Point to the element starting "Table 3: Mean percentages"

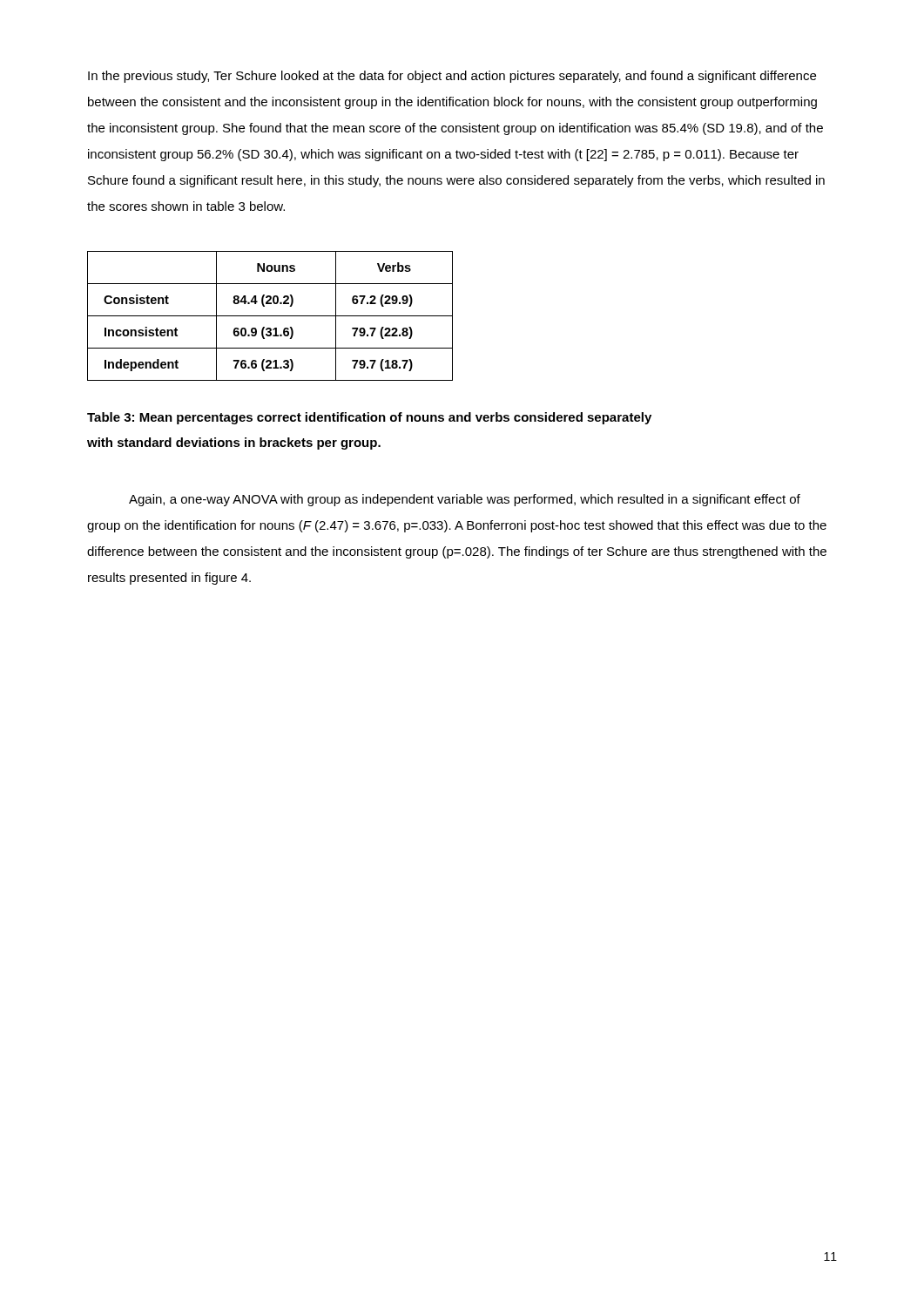click(369, 429)
